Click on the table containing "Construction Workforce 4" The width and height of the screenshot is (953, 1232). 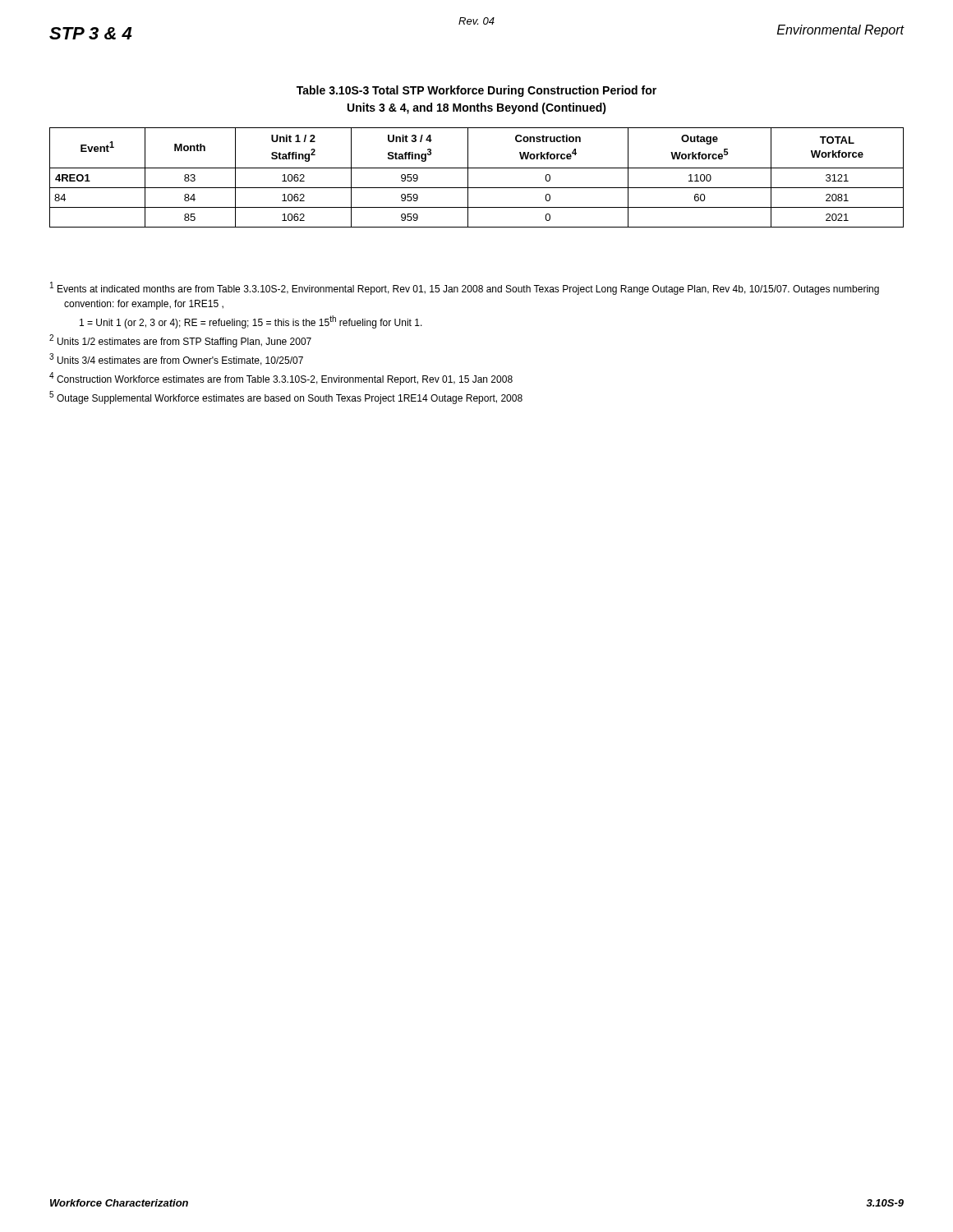click(476, 177)
